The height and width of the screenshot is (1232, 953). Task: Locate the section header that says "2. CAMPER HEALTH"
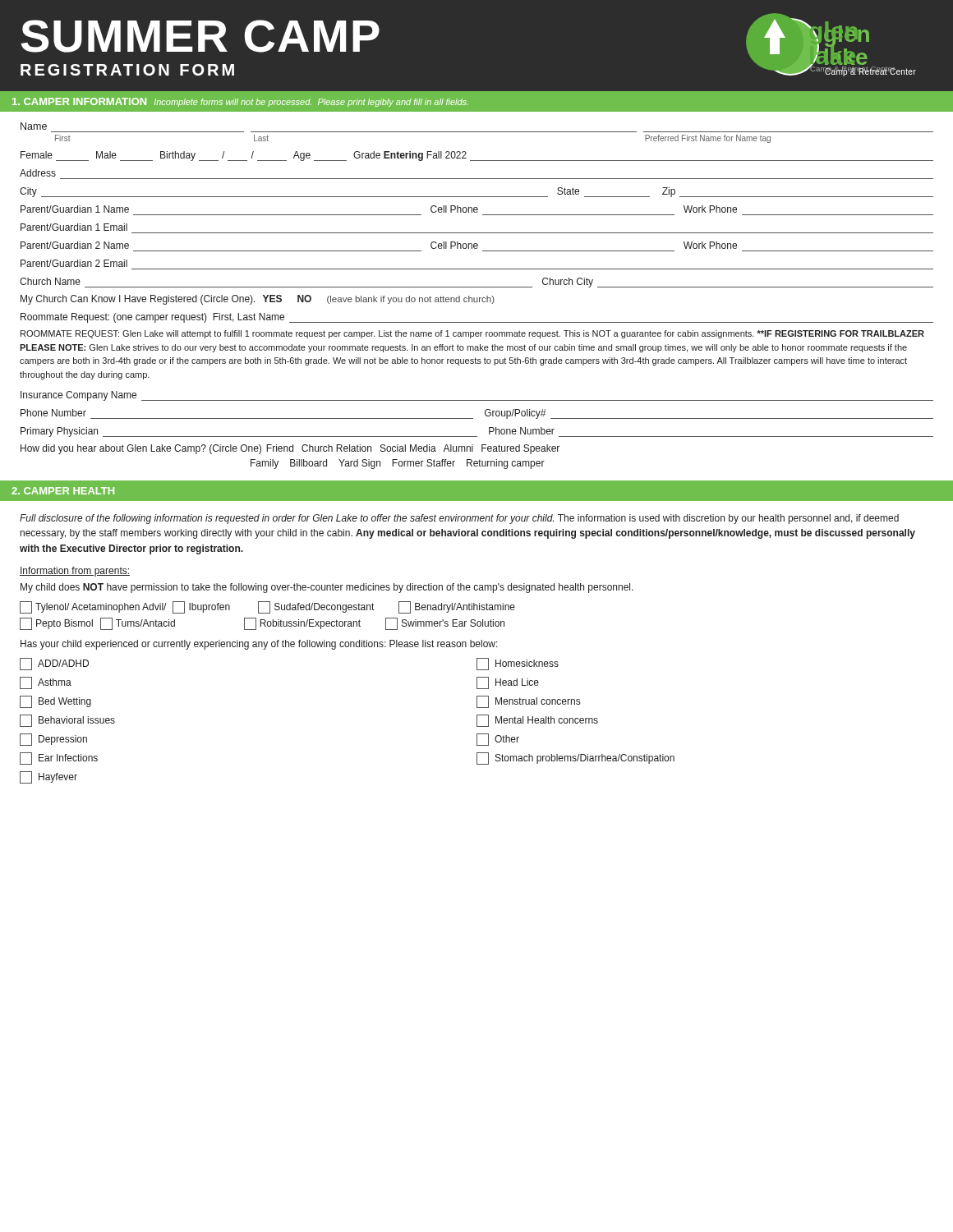click(x=63, y=491)
